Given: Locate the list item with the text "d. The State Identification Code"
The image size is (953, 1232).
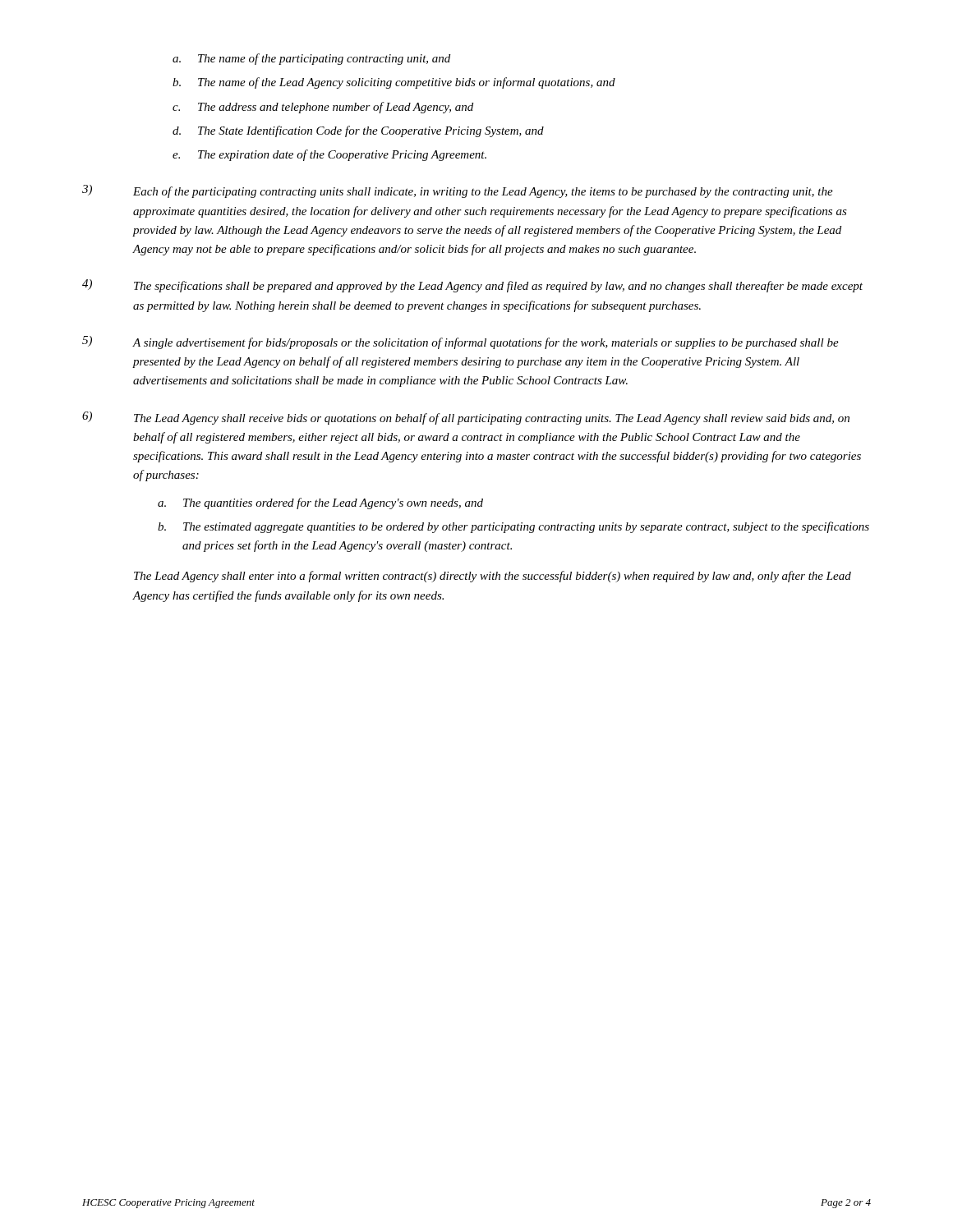Looking at the screenshot, I should [522, 131].
